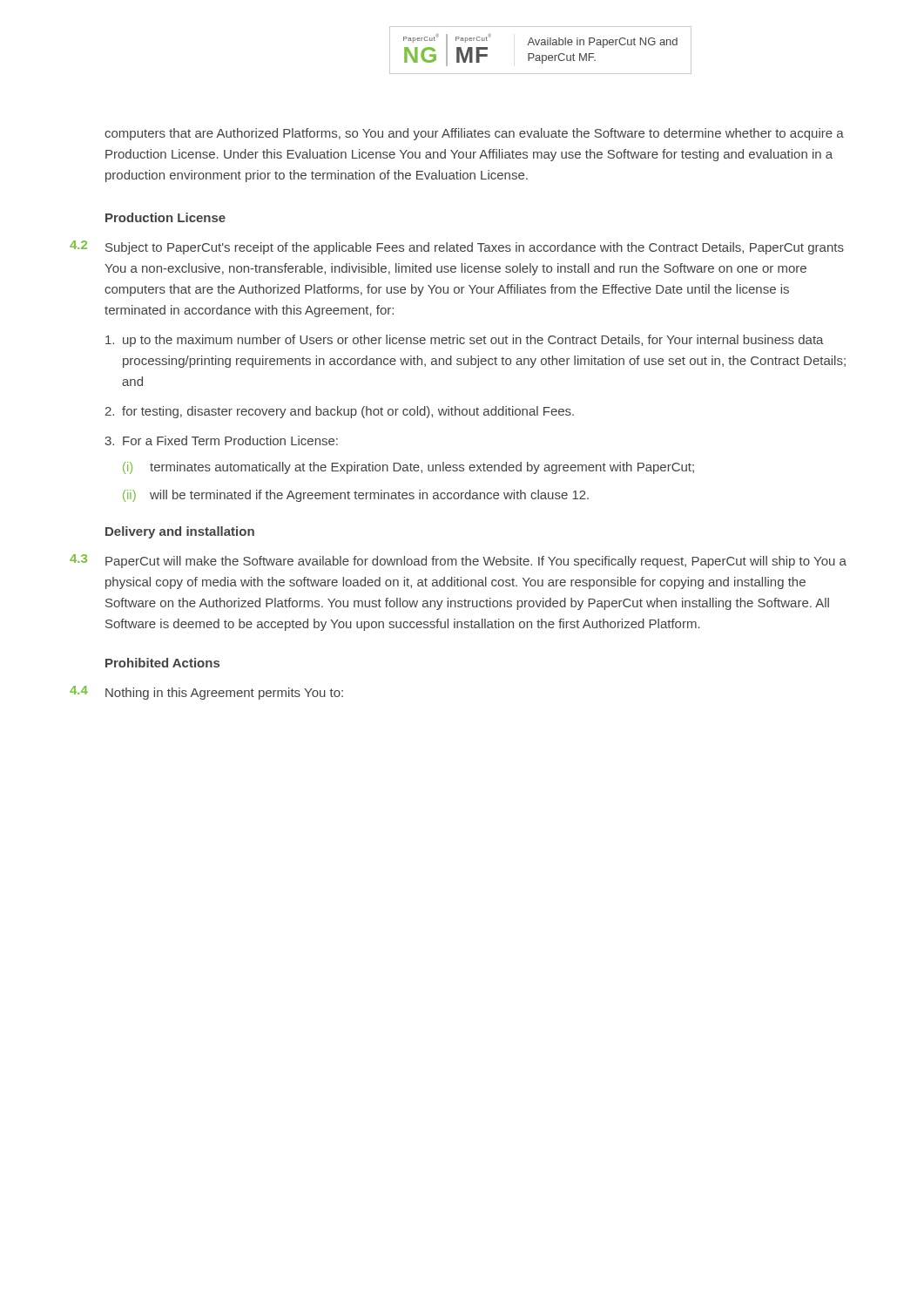Find the region starting "4 Nothing in this Agreement permits You"
Image resolution: width=924 pixels, height=1307 pixels.
(206, 693)
